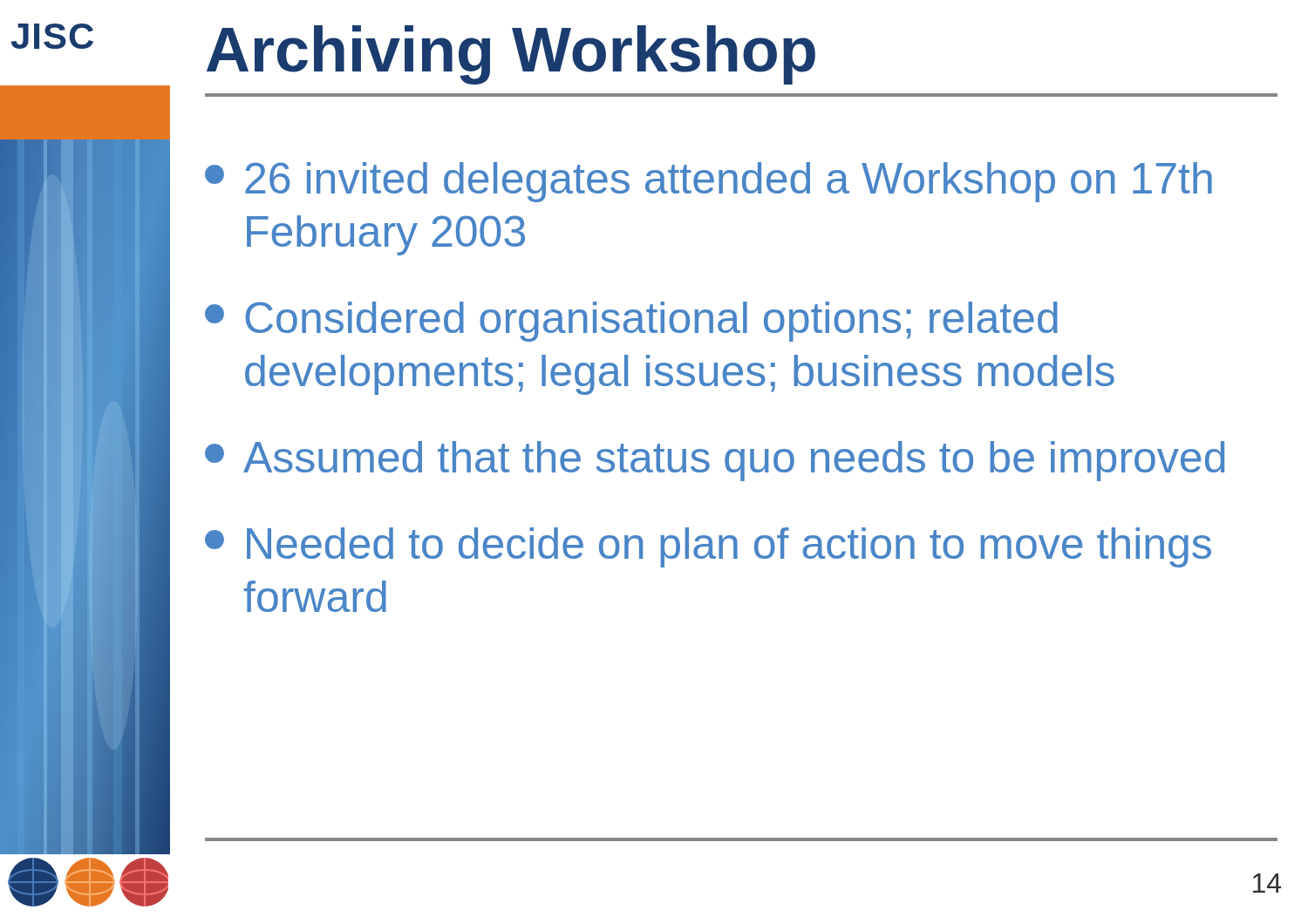Locate the title with the text "Archiving Workshop"
The height and width of the screenshot is (924, 1308).
tap(741, 56)
